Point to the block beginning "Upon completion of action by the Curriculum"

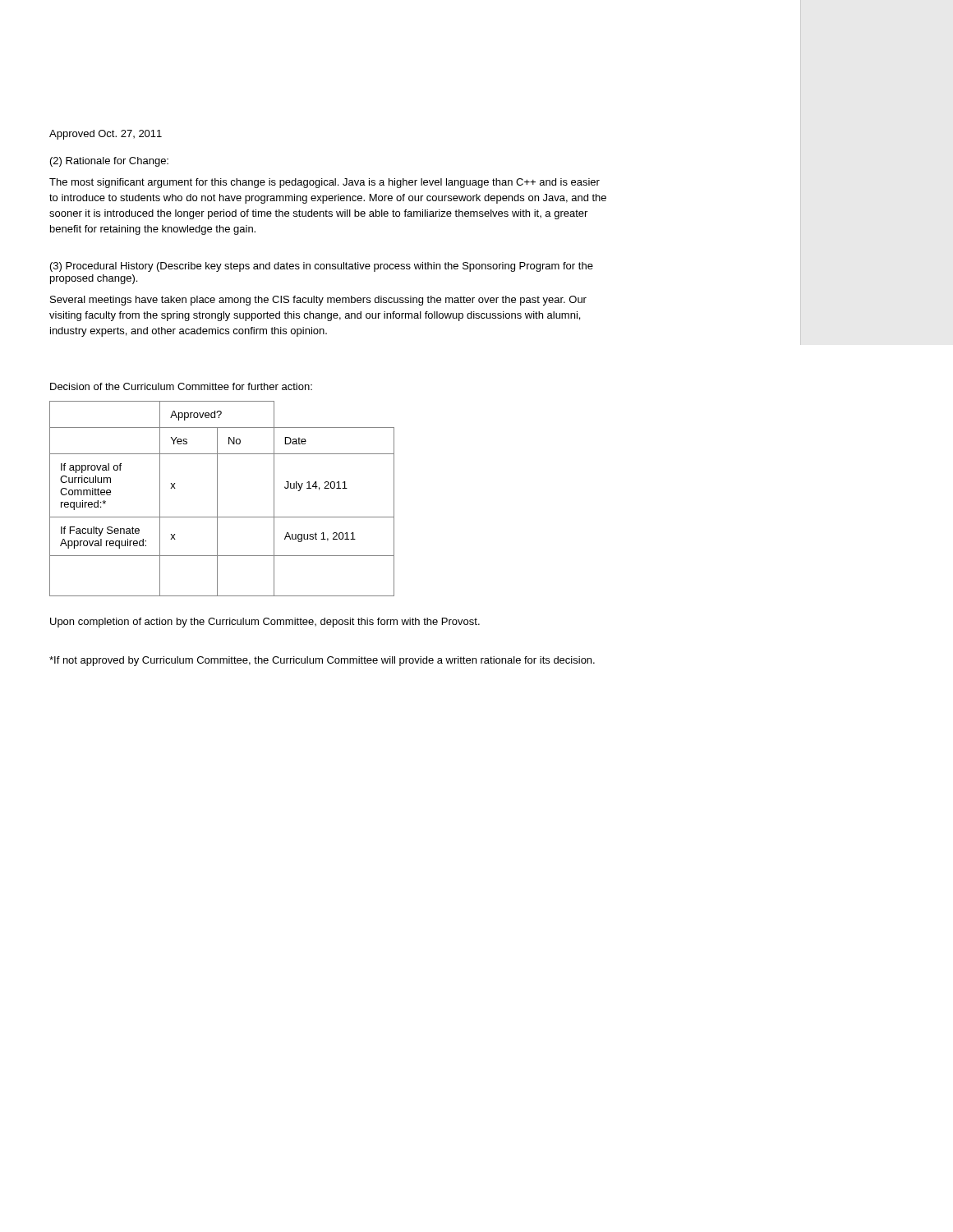click(x=265, y=621)
